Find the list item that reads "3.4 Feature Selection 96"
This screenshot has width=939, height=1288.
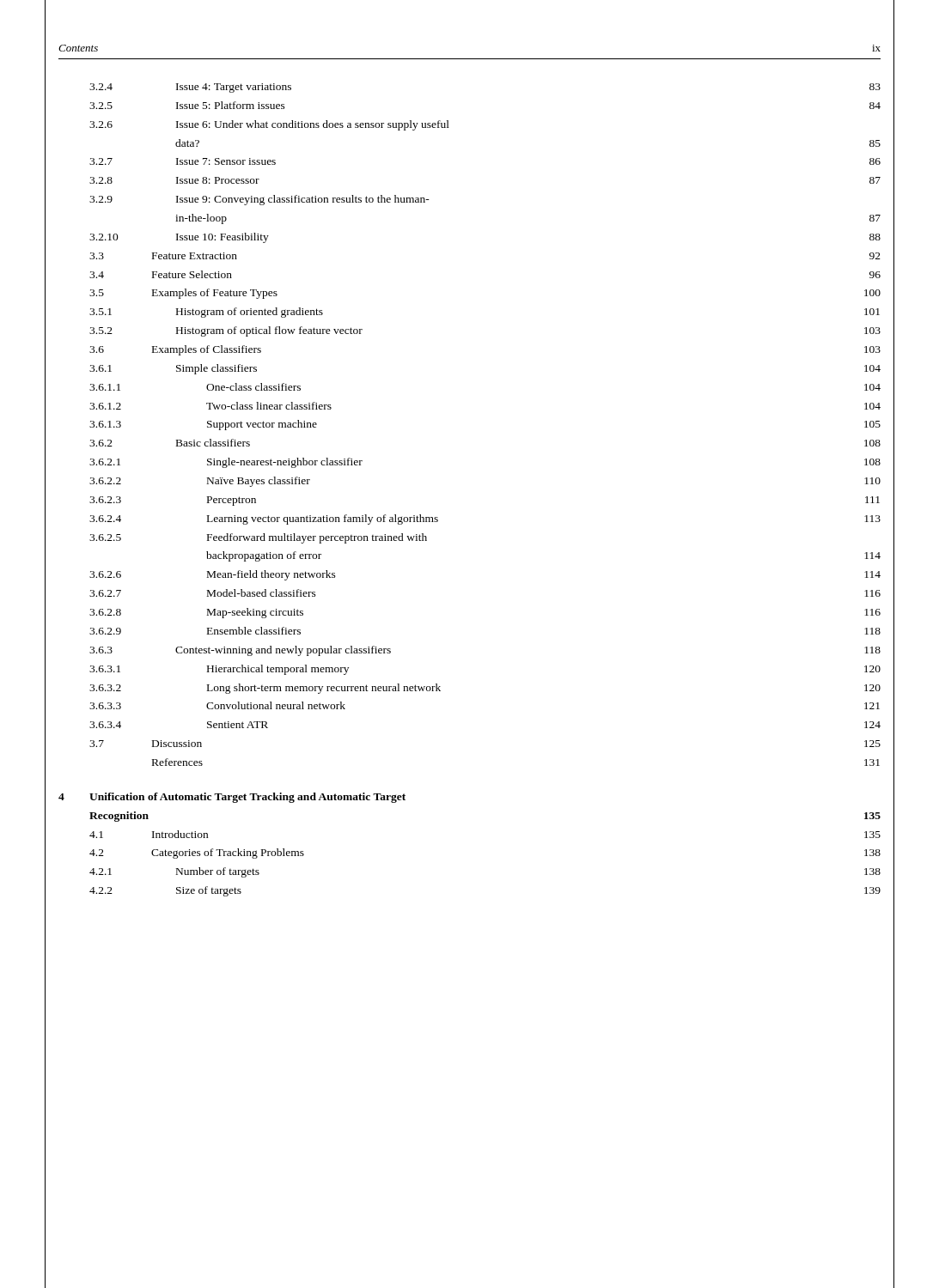tap(101, 273)
